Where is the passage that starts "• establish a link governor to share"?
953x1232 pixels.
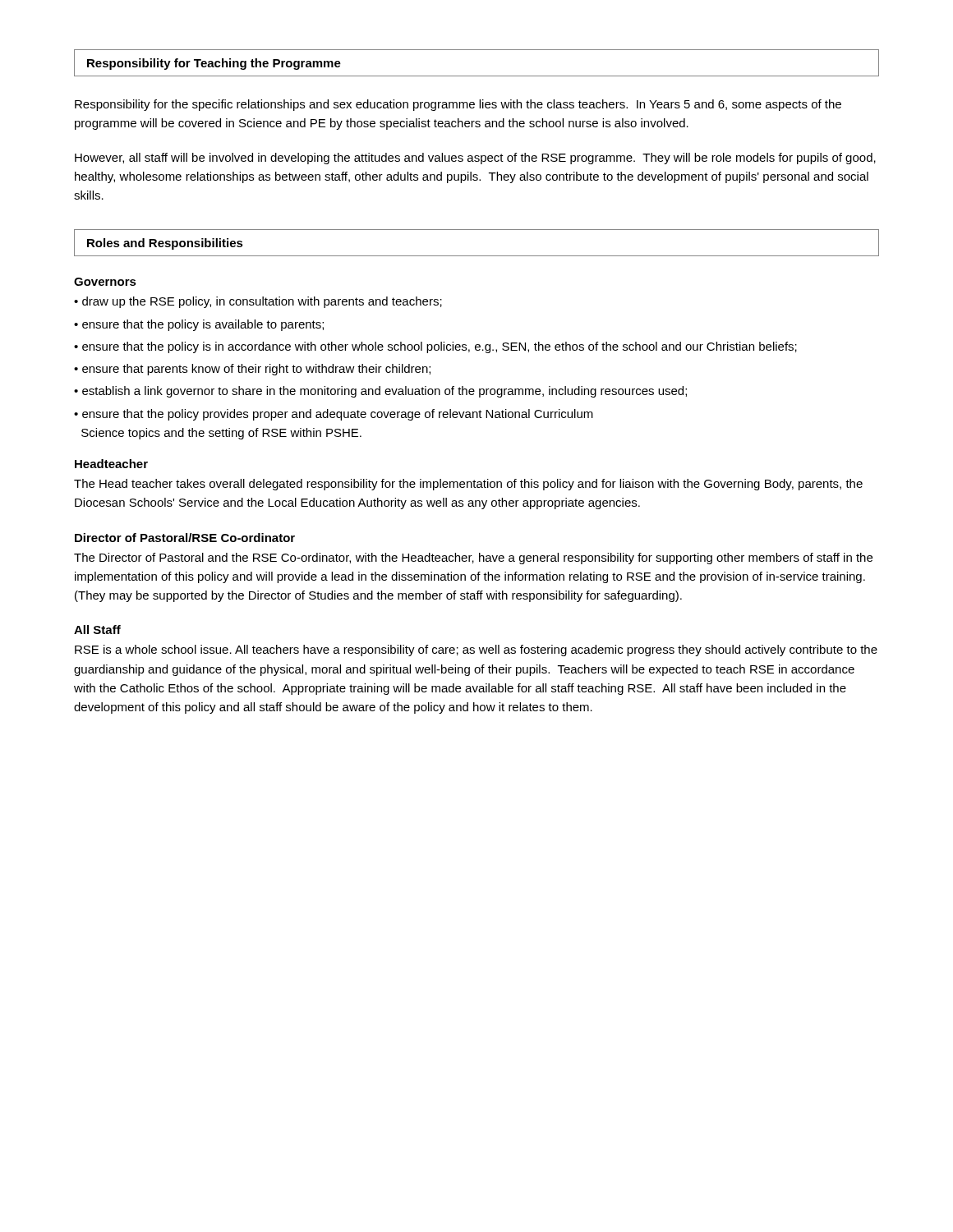point(381,391)
